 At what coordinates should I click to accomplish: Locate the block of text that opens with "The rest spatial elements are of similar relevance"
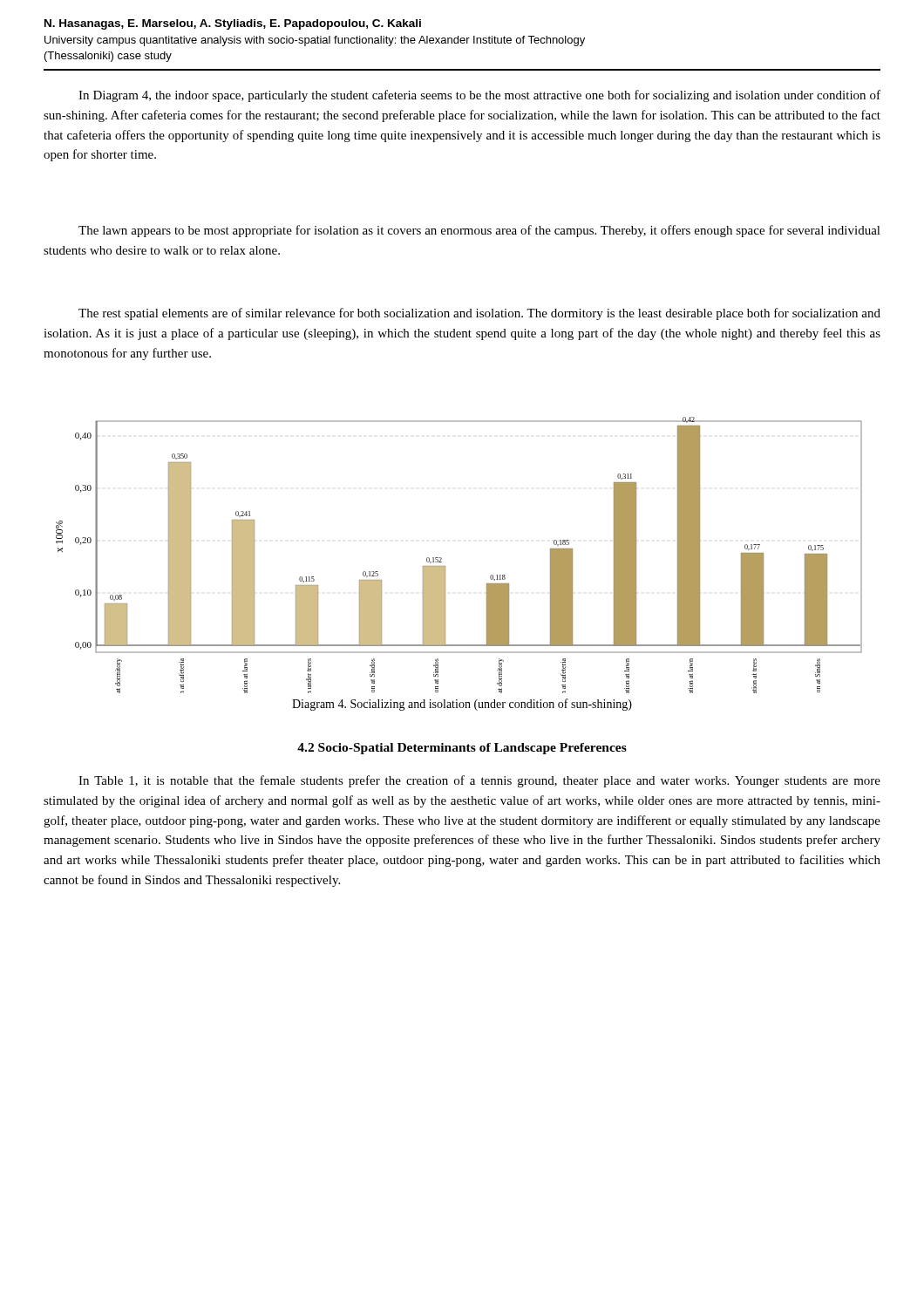[462, 333]
